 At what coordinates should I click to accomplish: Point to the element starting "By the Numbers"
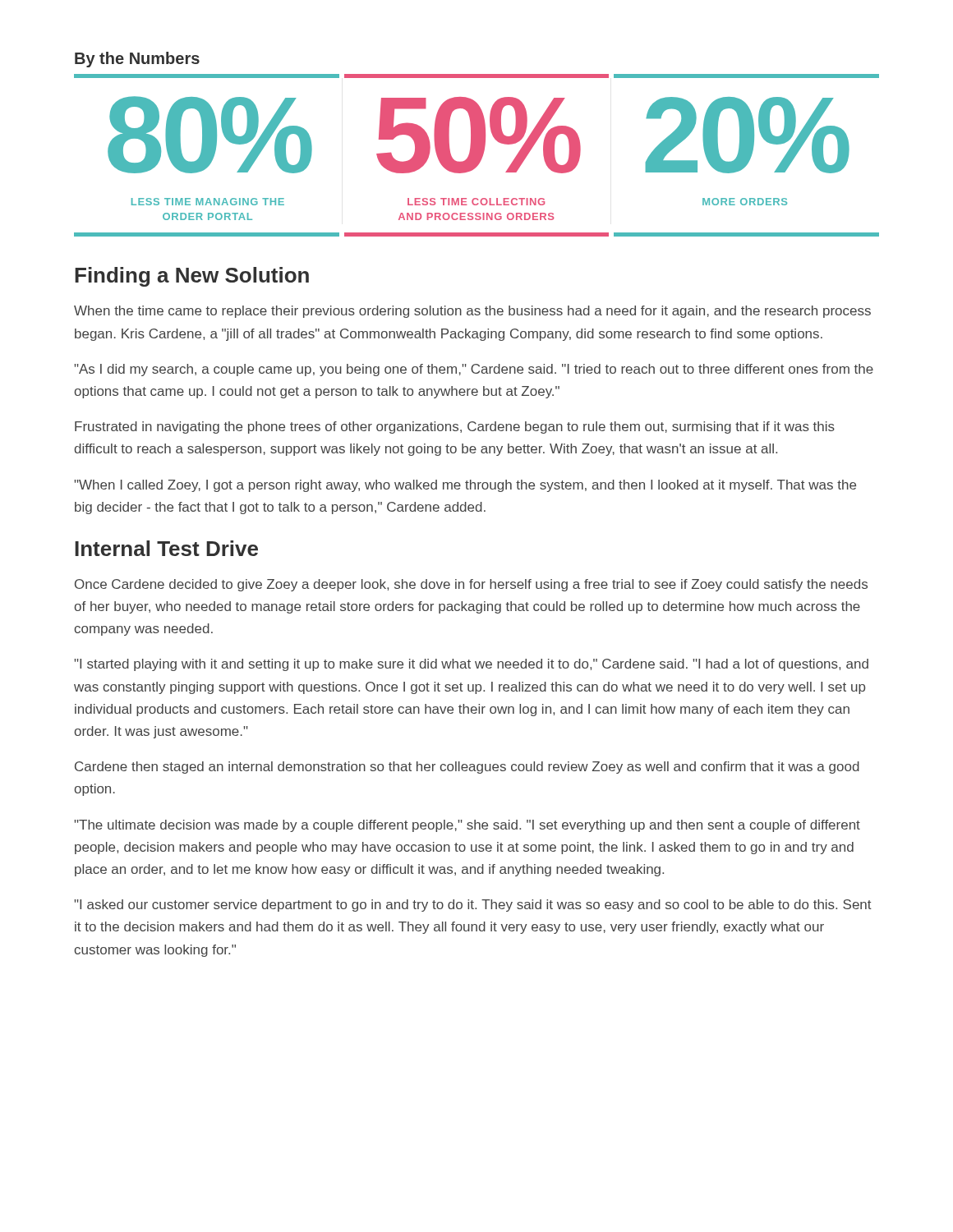pyautogui.click(x=137, y=58)
